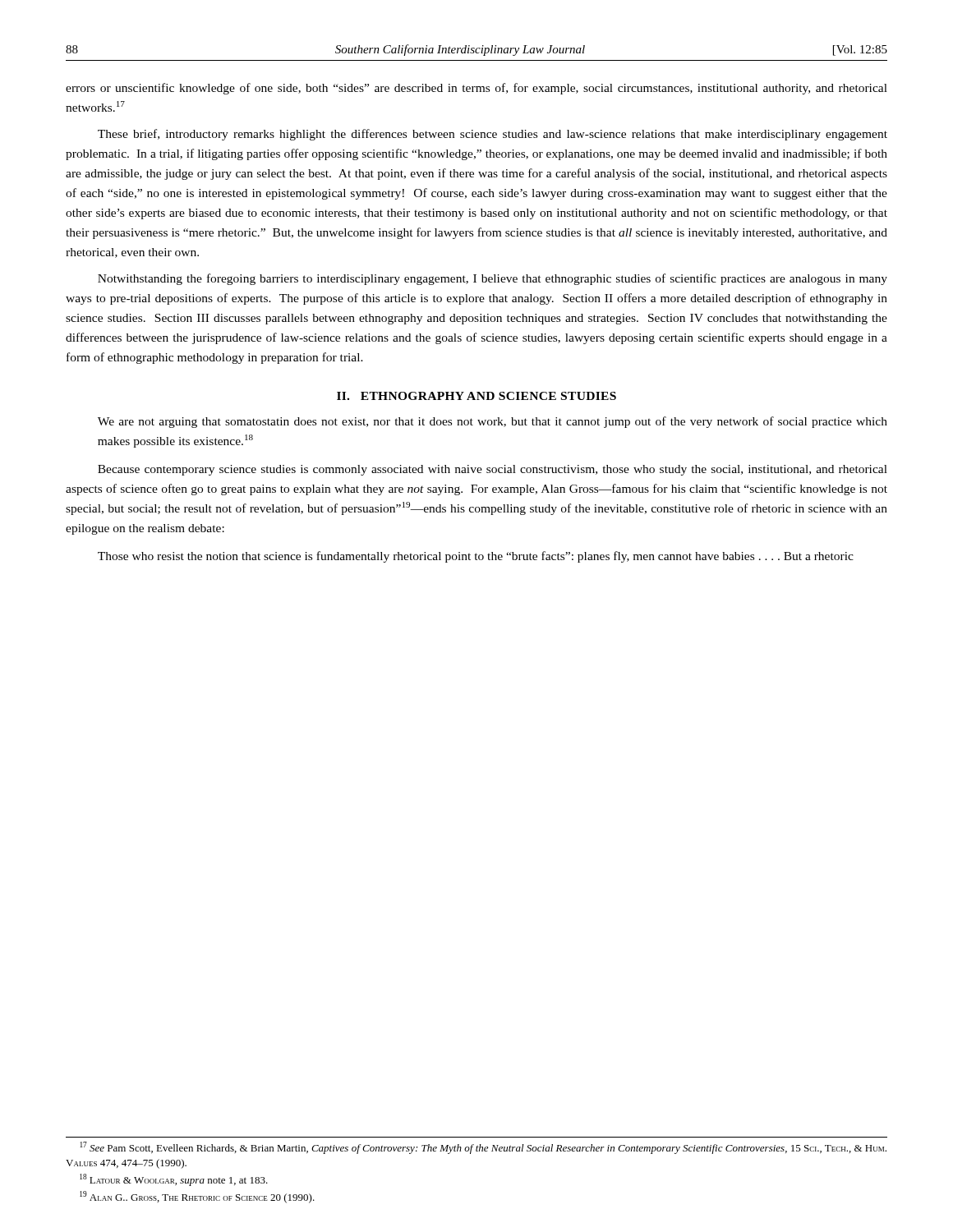Point to the block starting "These brief, introductory remarks"
The image size is (953, 1232).
[x=476, y=193]
